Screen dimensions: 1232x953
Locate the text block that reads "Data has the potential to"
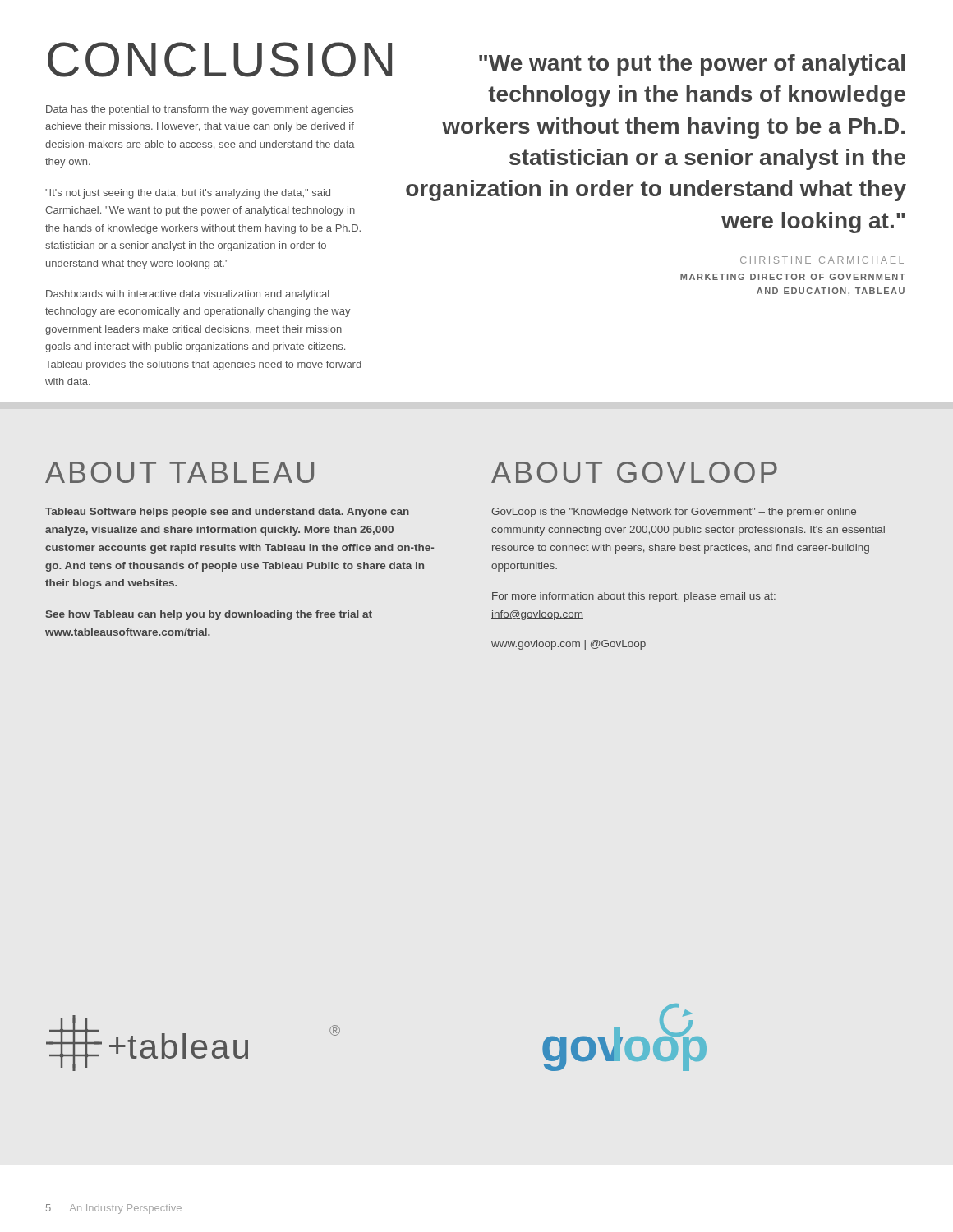(x=205, y=245)
